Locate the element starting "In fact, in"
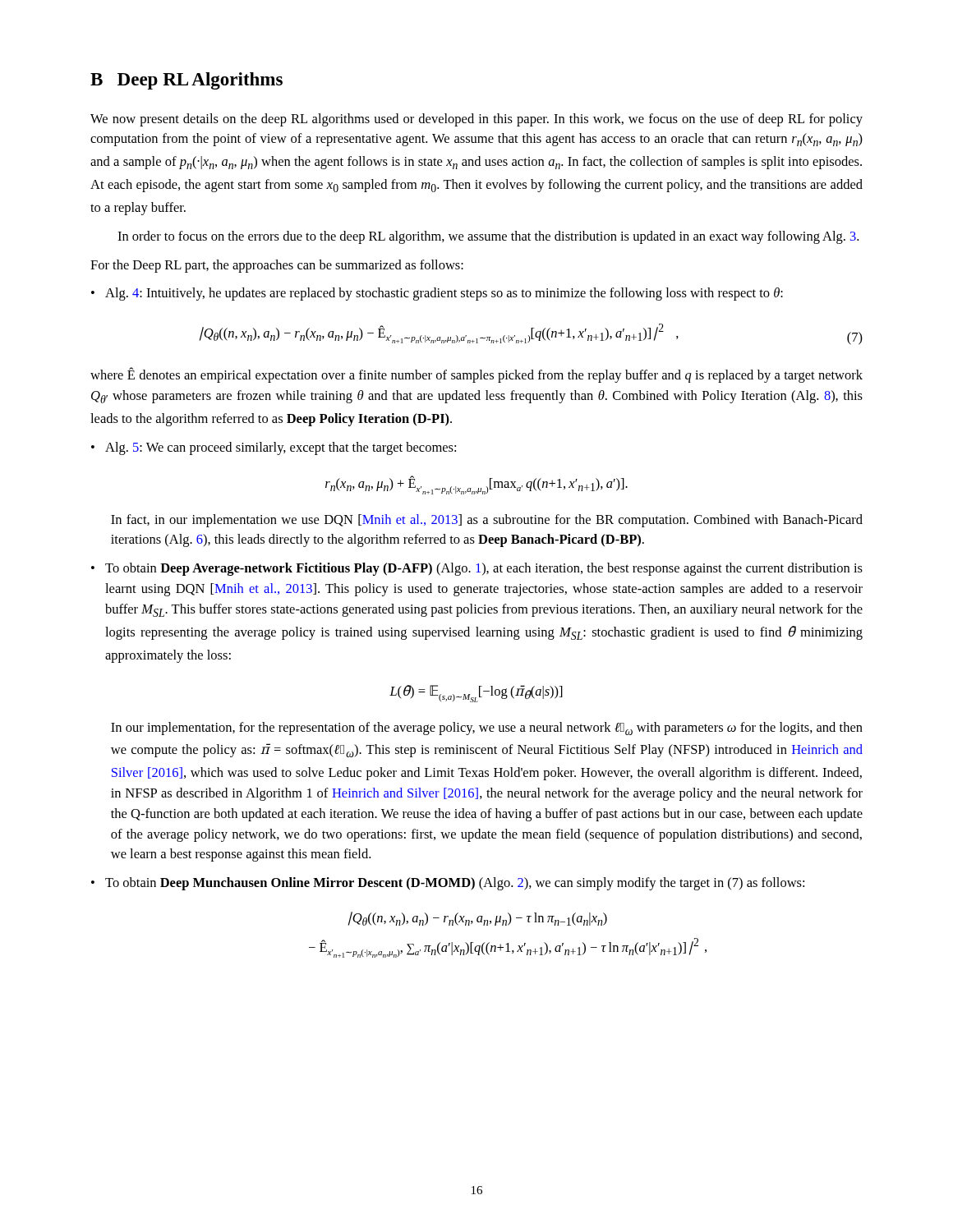Screen dimensions: 1232x953 click(x=487, y=530)
